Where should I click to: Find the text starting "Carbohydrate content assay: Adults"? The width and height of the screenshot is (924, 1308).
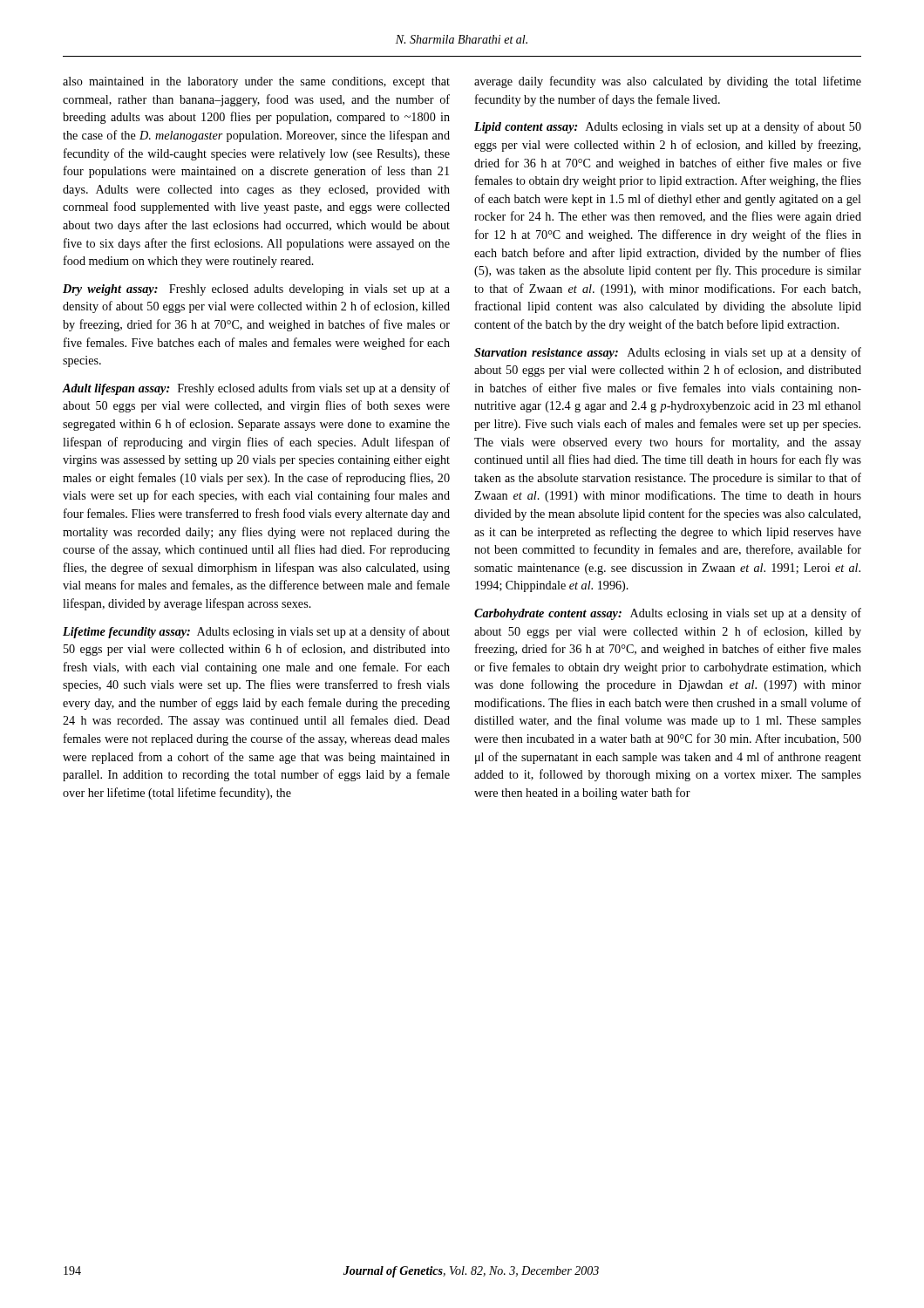pos(668,703)
